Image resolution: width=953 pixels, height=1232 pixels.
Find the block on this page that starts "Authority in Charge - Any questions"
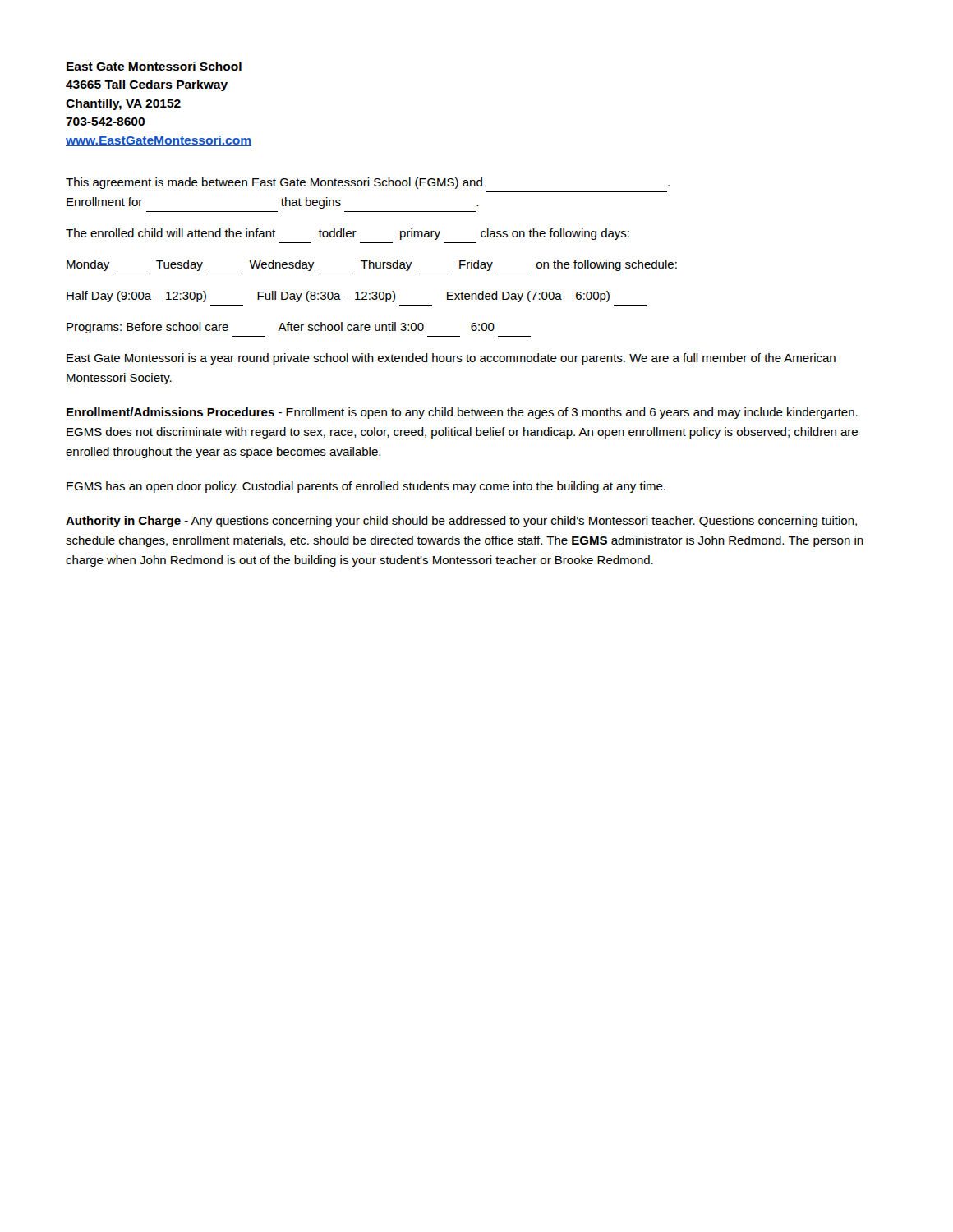coord(465,540)
